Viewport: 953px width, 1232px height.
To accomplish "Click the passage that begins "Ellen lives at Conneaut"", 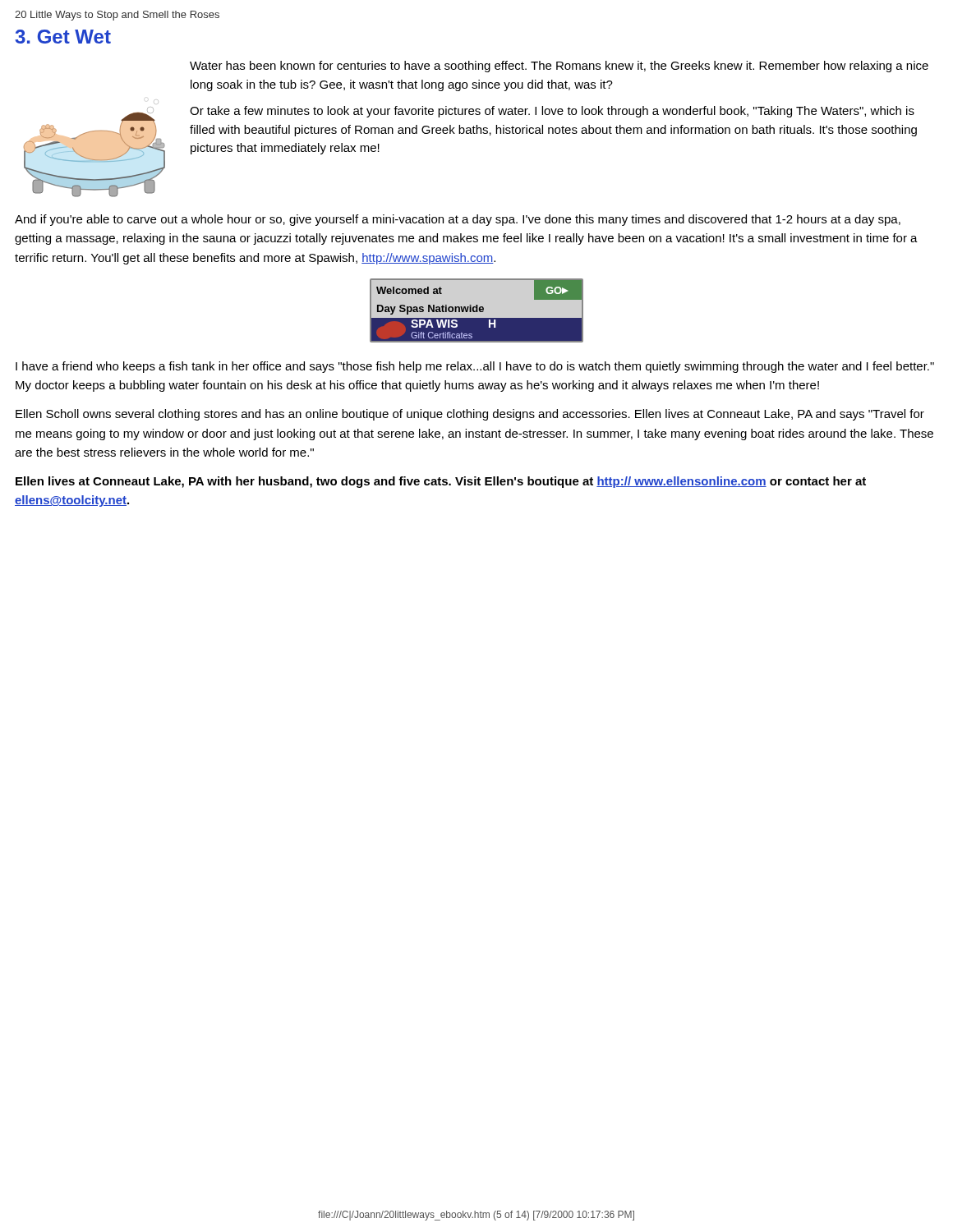I will click(x=440, y=490).
